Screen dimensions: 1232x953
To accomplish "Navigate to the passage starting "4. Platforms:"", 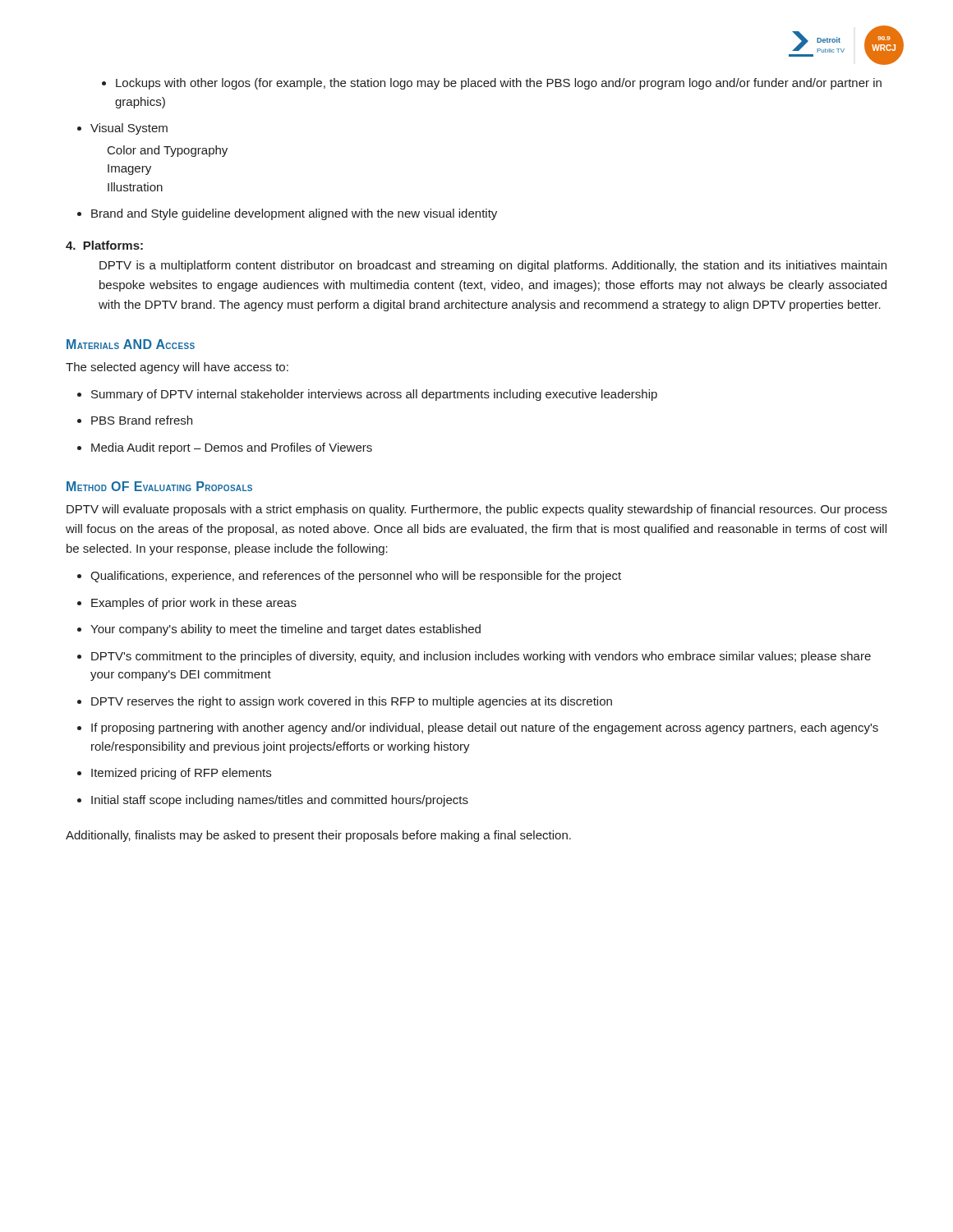I will point(105,245).
